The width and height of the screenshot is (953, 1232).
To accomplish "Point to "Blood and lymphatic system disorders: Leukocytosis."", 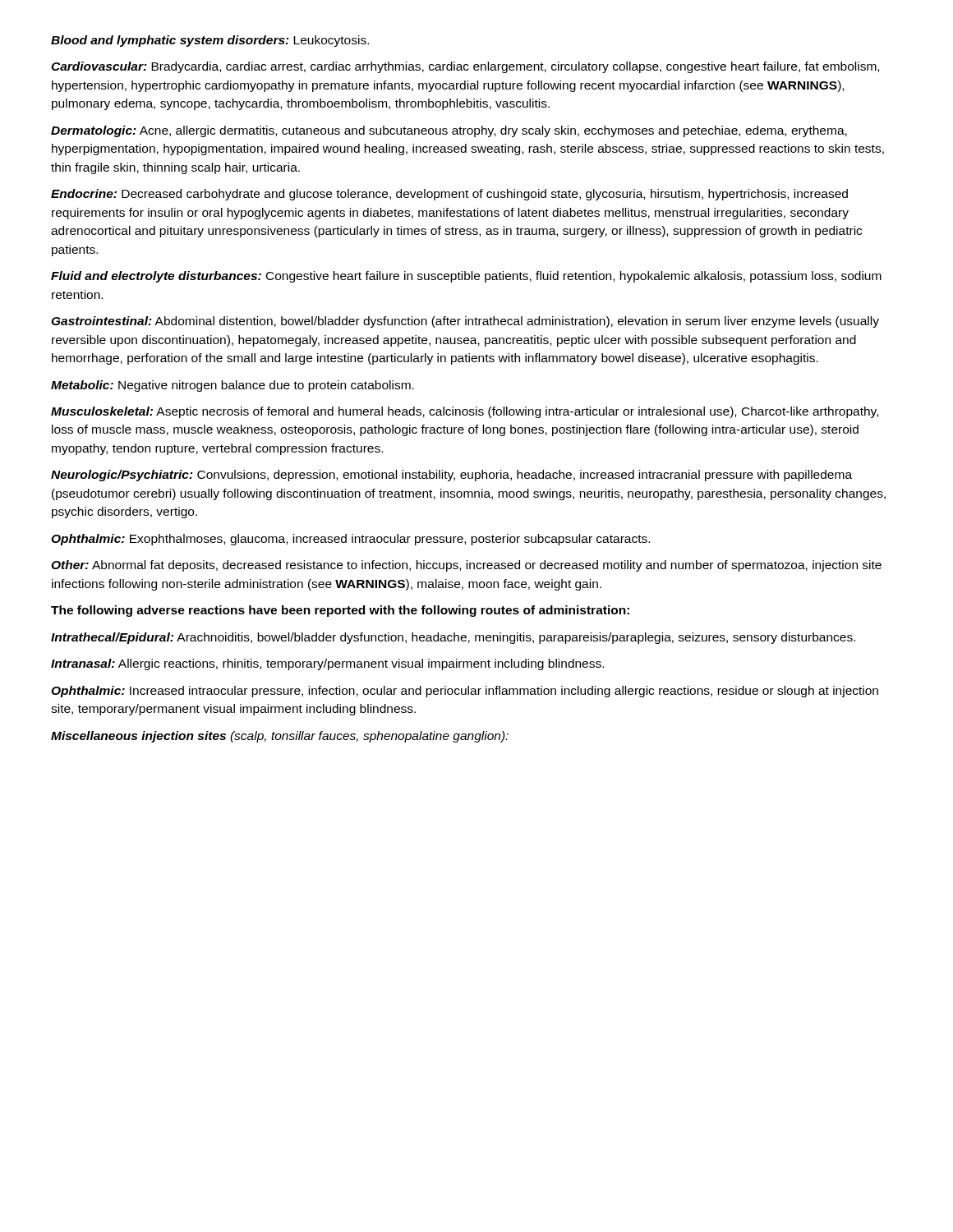I will [210, 41].
